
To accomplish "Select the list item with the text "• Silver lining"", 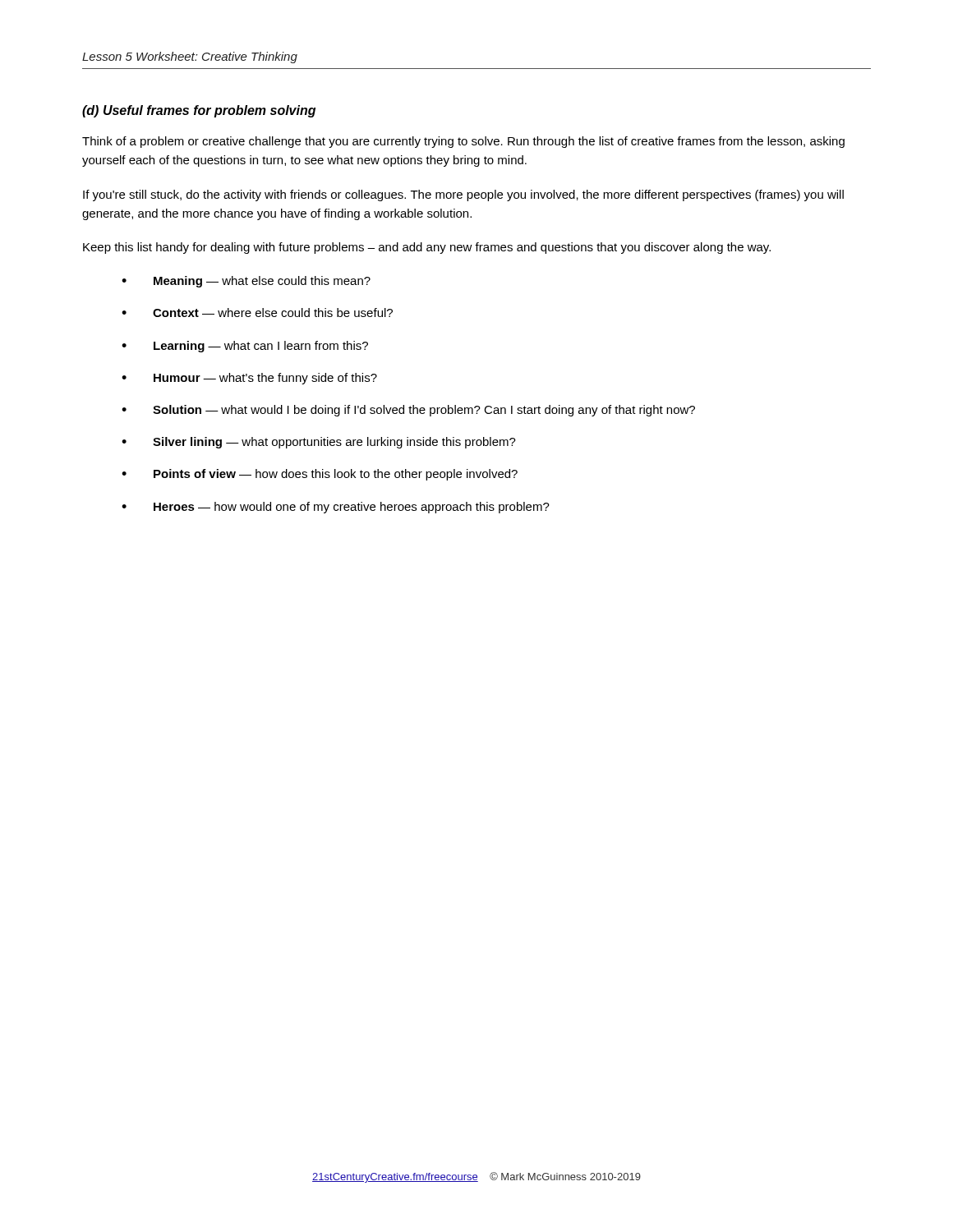I will (x=496, y=443).
